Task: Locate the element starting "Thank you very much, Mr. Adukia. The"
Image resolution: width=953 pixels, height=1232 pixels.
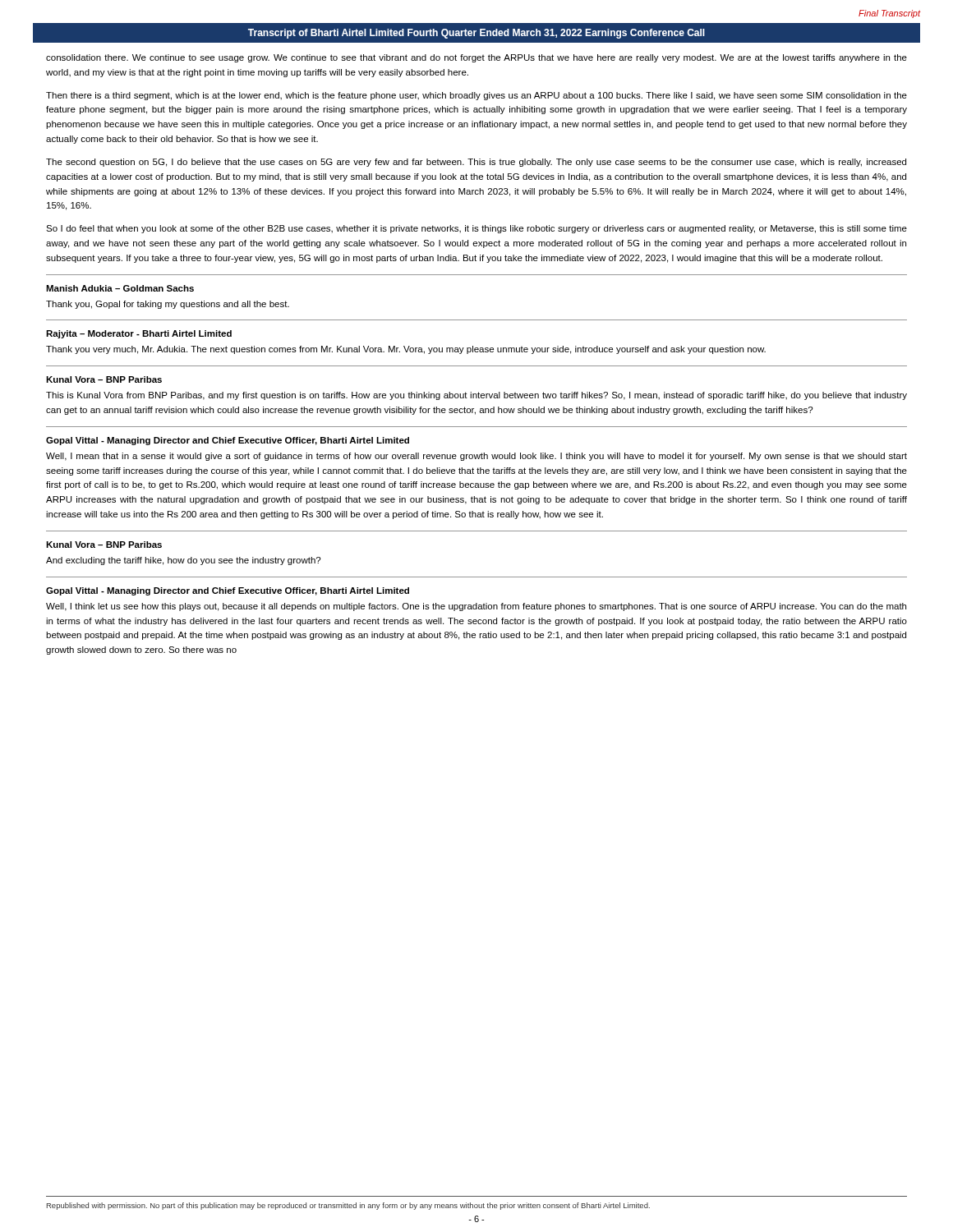Action: pyautogui.click(x=406, y=349)
